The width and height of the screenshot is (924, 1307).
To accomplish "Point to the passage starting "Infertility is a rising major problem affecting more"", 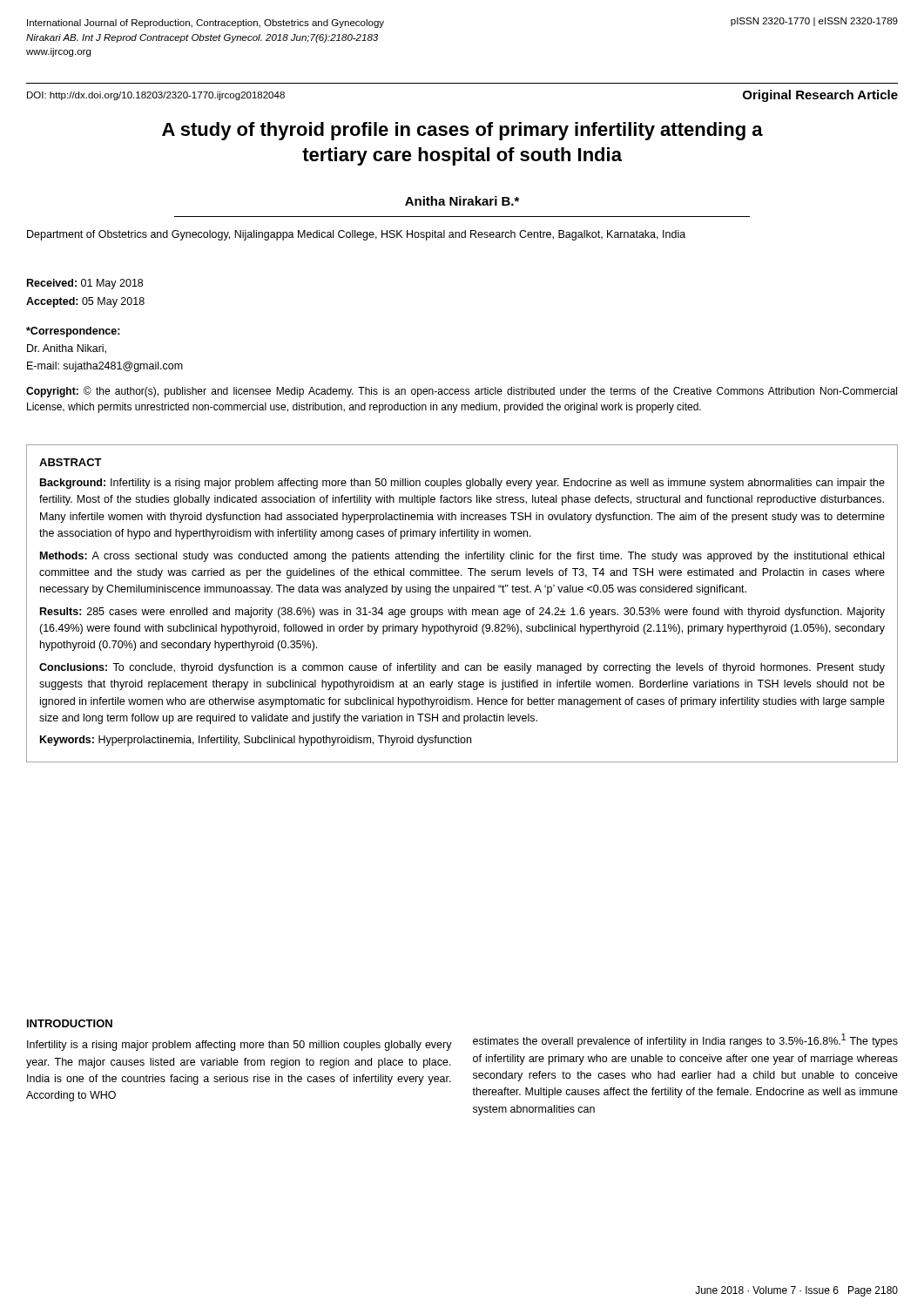I will tap(239, 1070).
